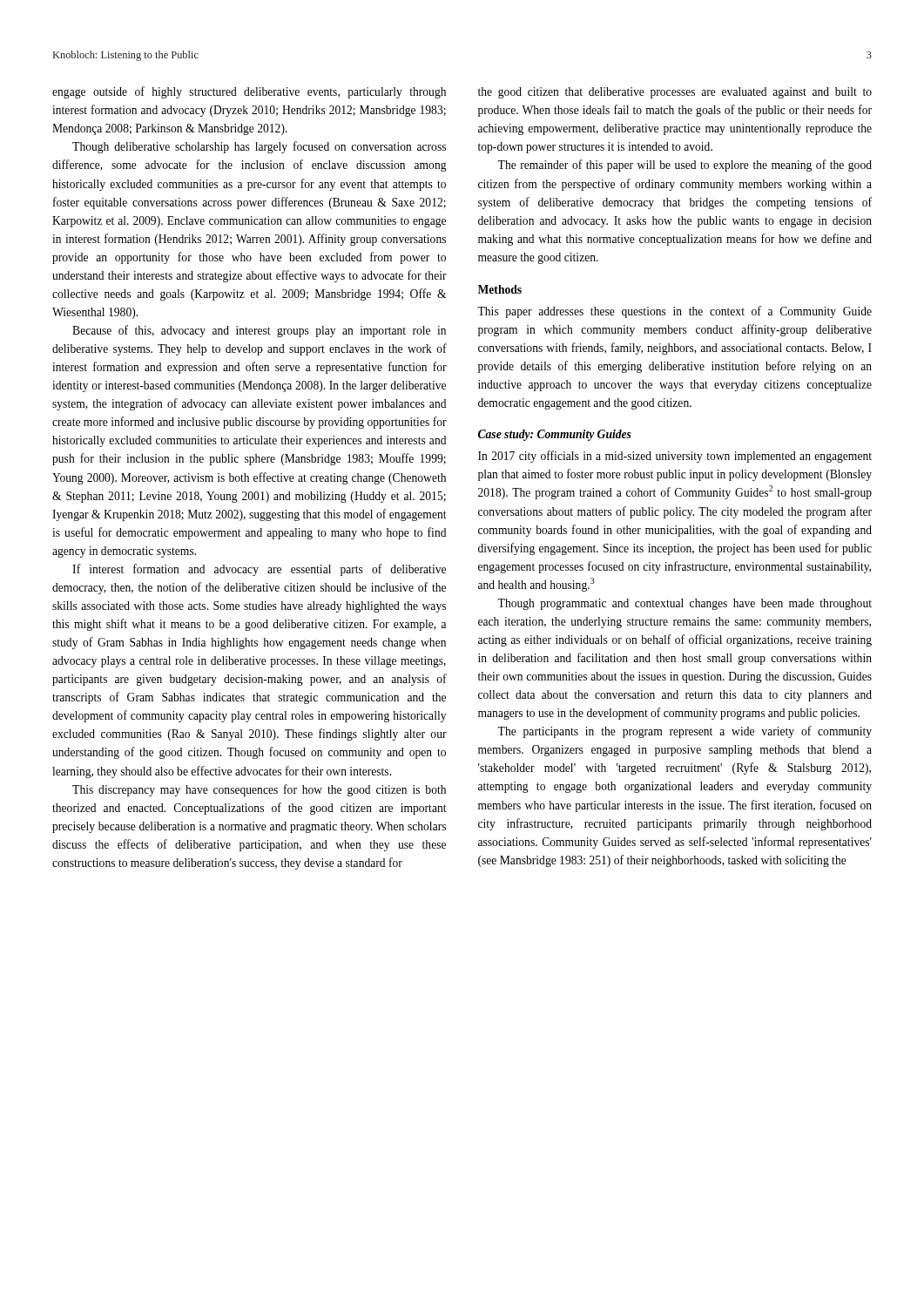The height and width of the screenshot is (1307, 924).
Task: Find the passage starting "the good citizen that deliberative processes are evaluated"
Action: pyautogui.click(x=675, y=175)
